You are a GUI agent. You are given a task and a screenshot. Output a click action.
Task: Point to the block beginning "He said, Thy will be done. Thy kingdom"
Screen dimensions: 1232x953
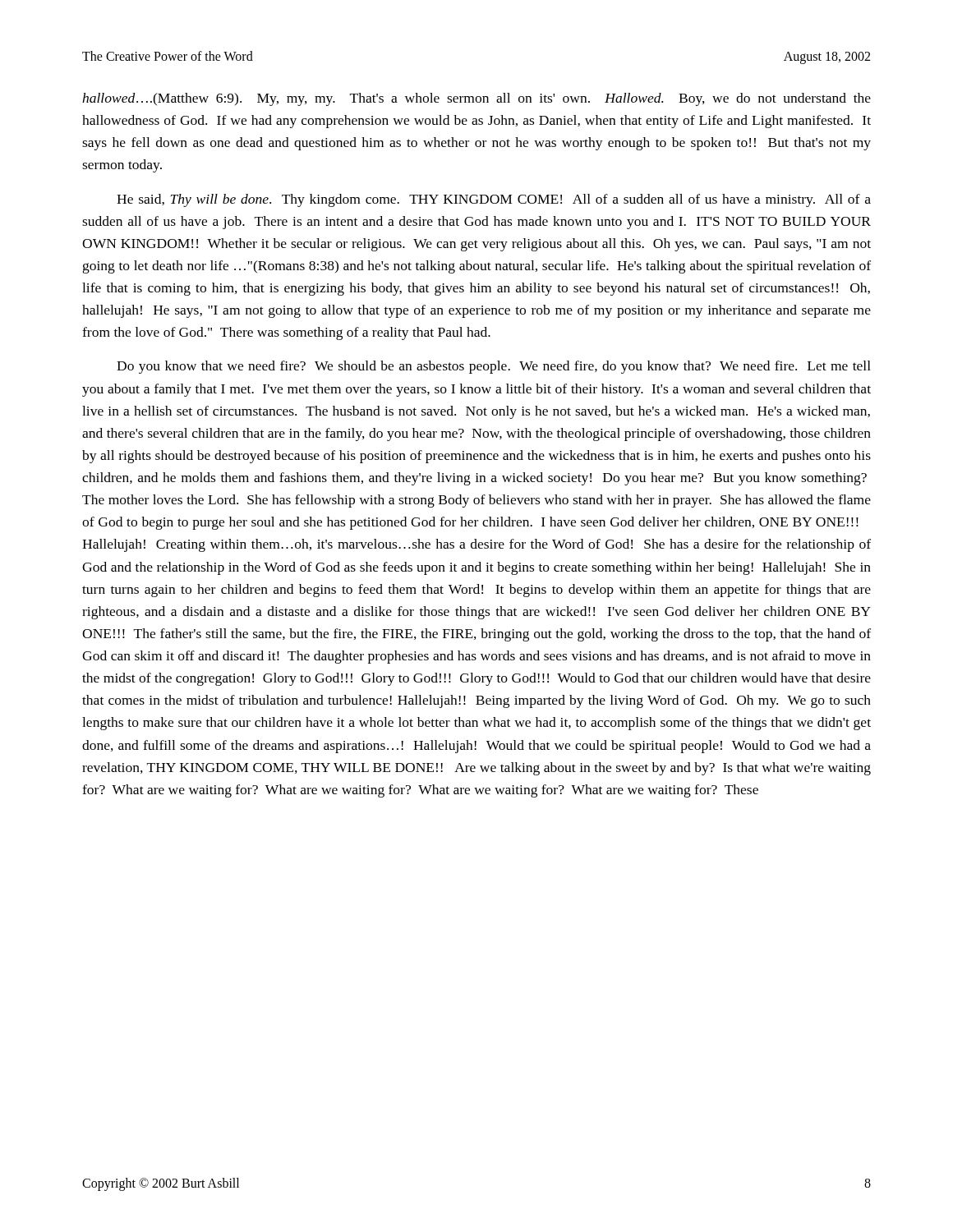[476, 266]
